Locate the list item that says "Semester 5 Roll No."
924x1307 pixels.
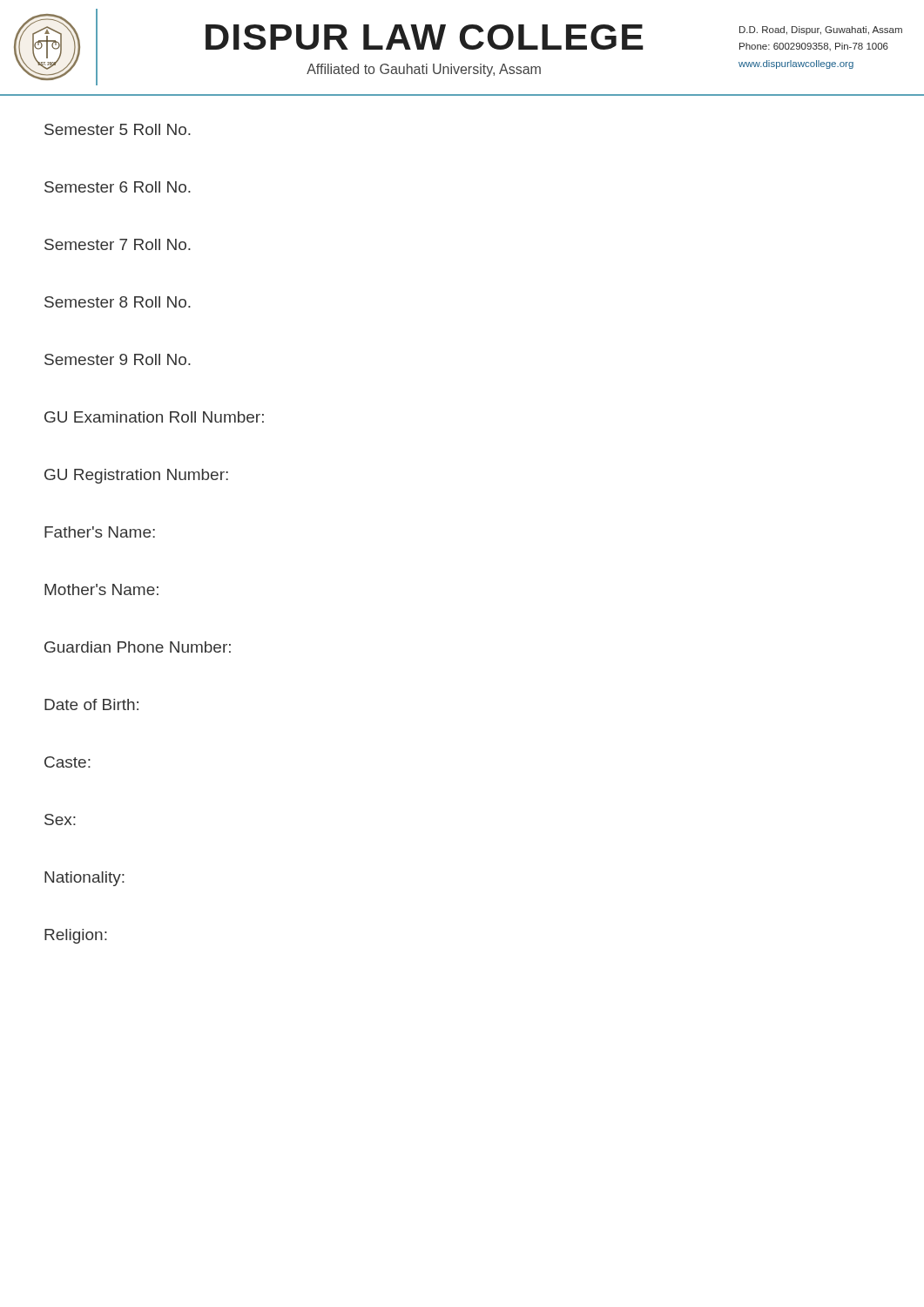pyautogui.click(x=118, y=129)
